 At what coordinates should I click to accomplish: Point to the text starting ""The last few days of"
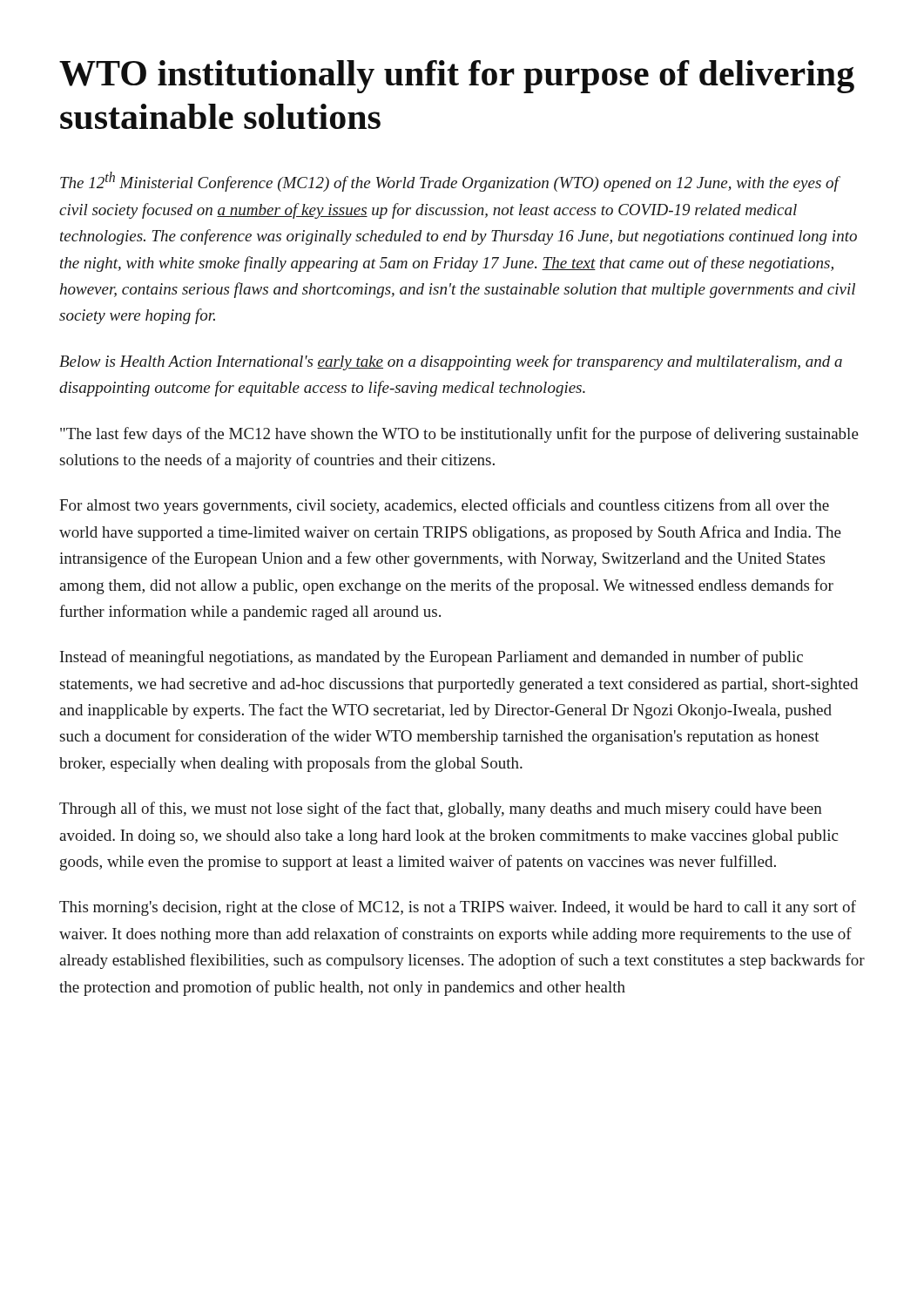[459, 446]
